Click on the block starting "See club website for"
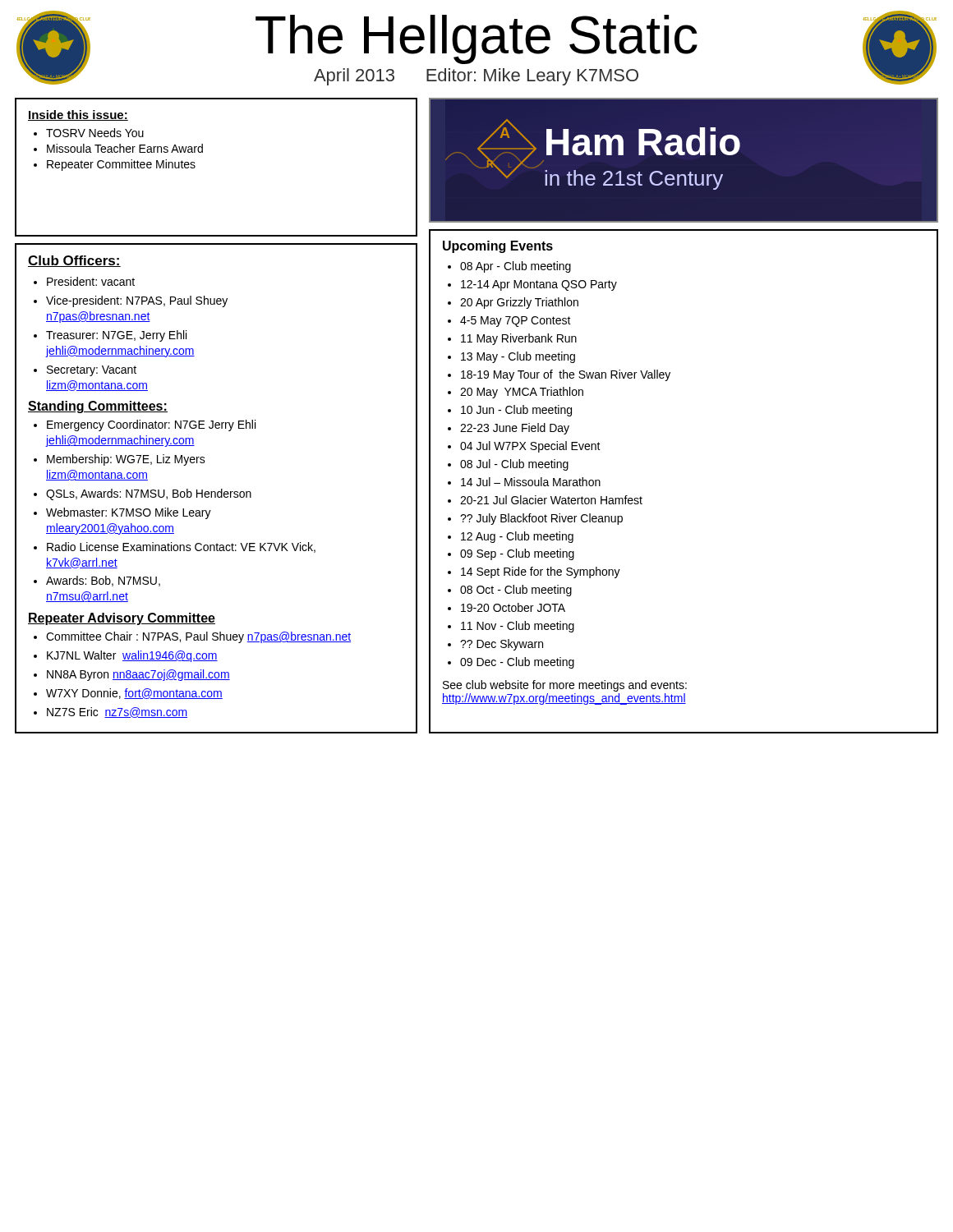The width and height of the screenshot is (953, 1232). [565, 691]
